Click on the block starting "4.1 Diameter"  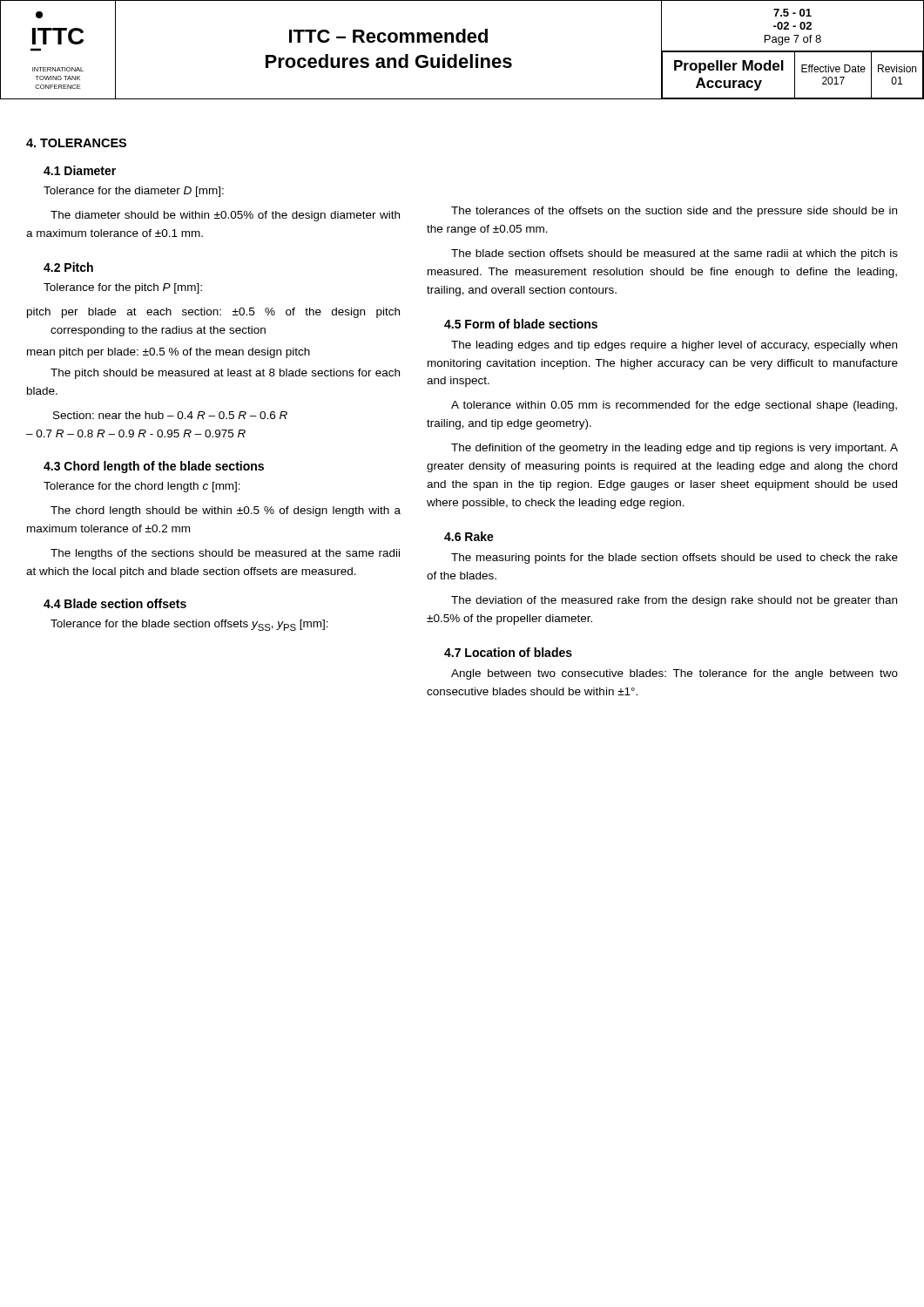tap(80, 171)
